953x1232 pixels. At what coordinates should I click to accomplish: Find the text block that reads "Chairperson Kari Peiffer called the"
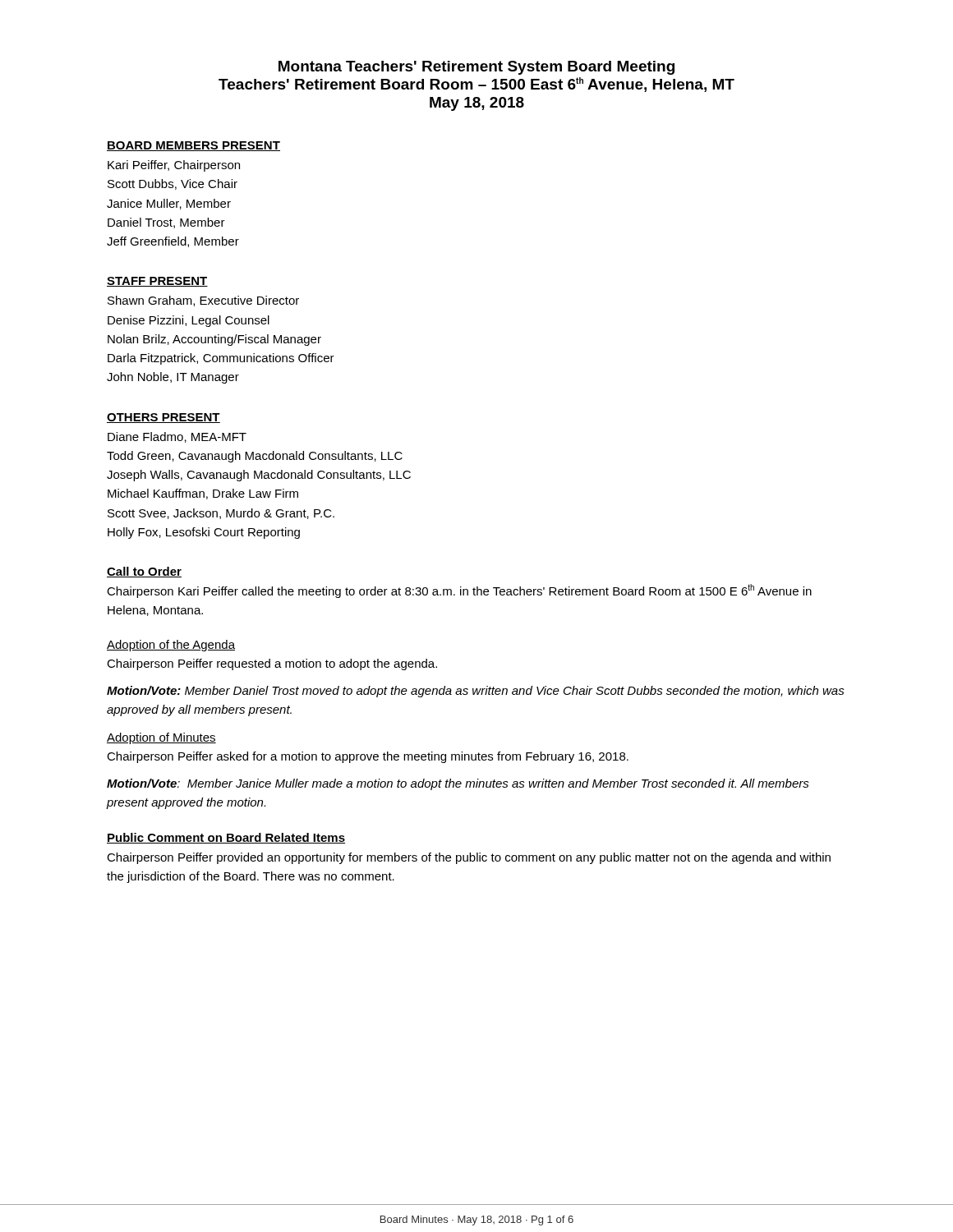click(x=459, y=600)
